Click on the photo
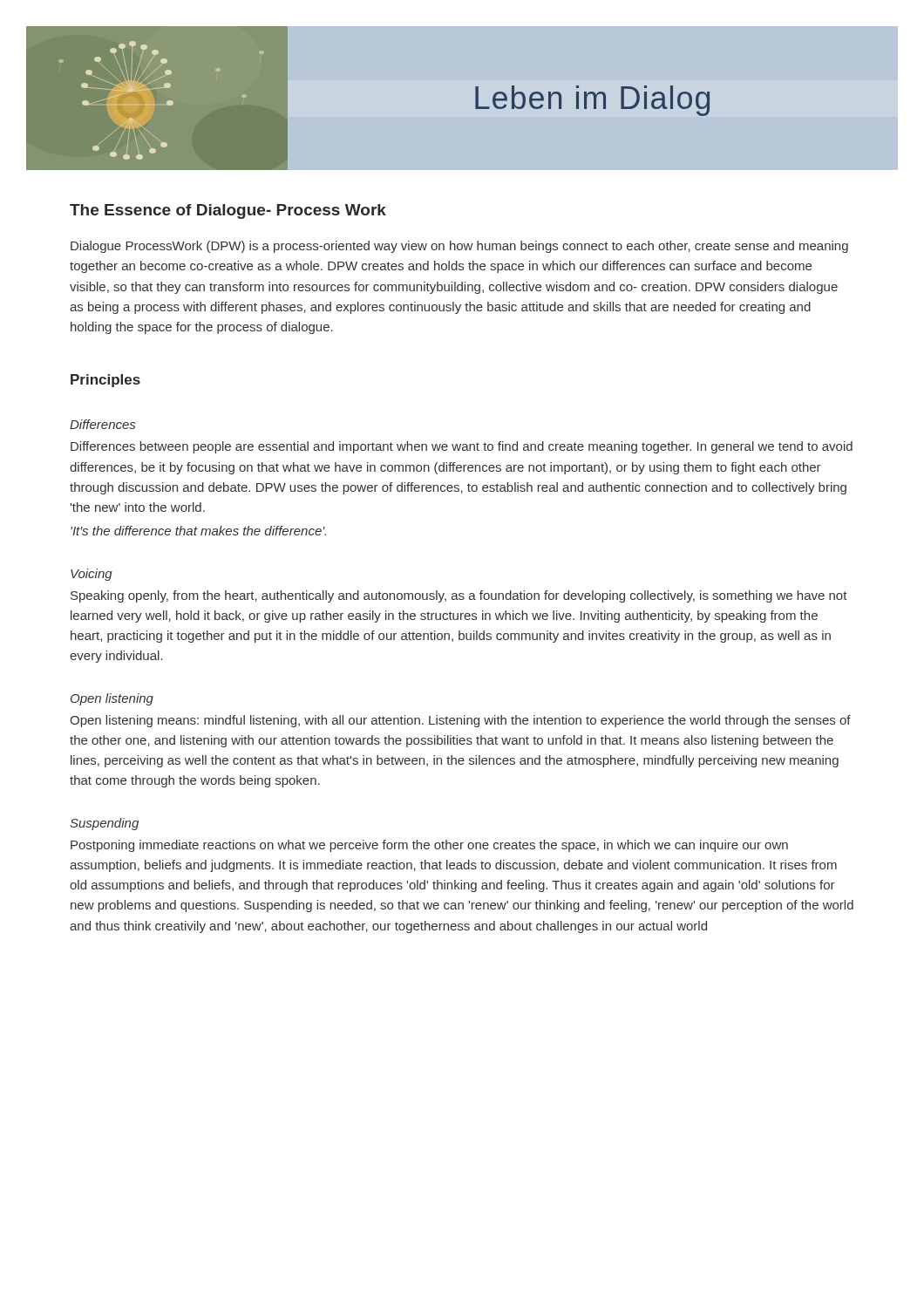This screenshot has height=1308, width=924. click(462, 98)
